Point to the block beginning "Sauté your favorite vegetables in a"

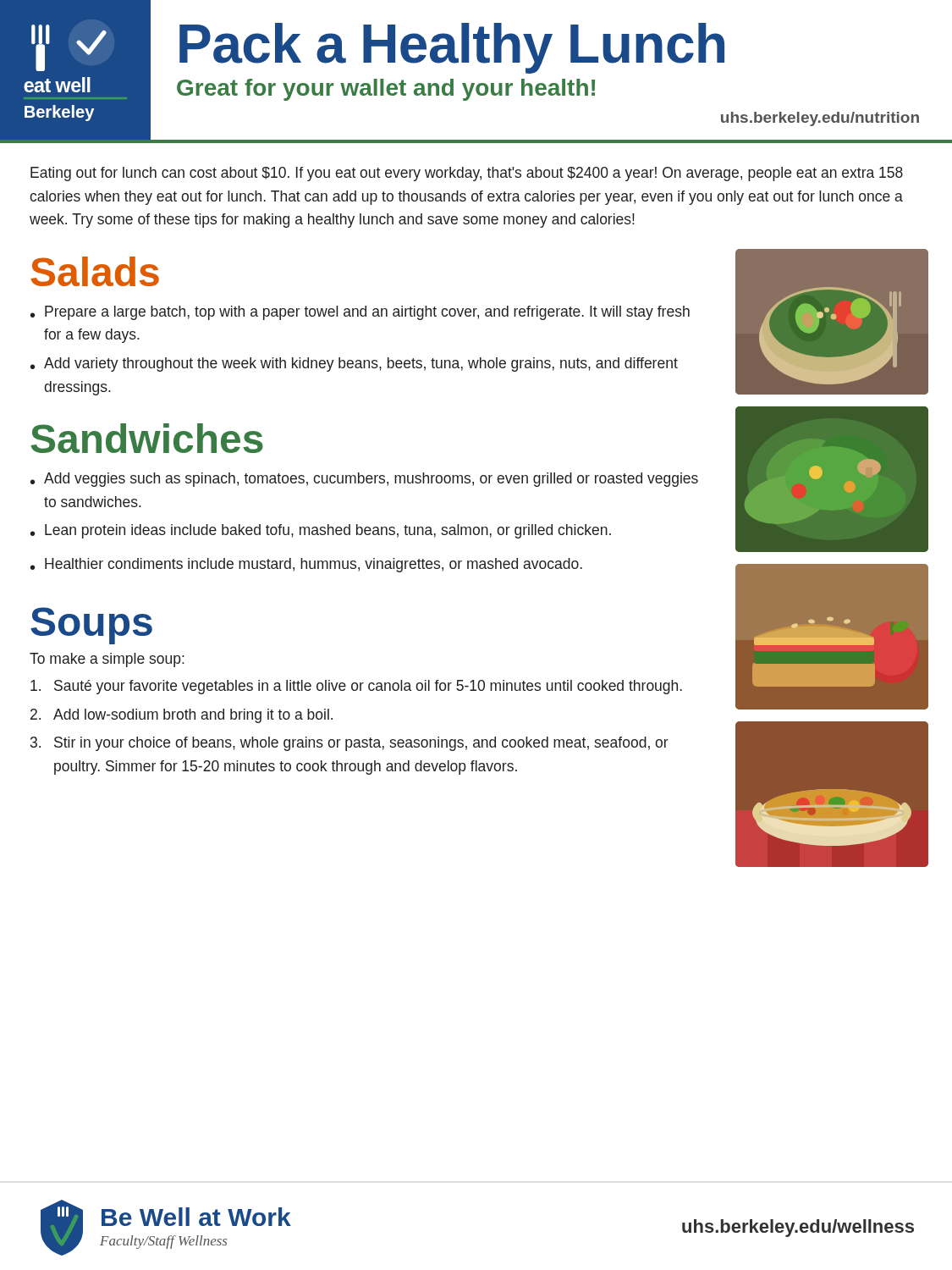tap(356, 686)
